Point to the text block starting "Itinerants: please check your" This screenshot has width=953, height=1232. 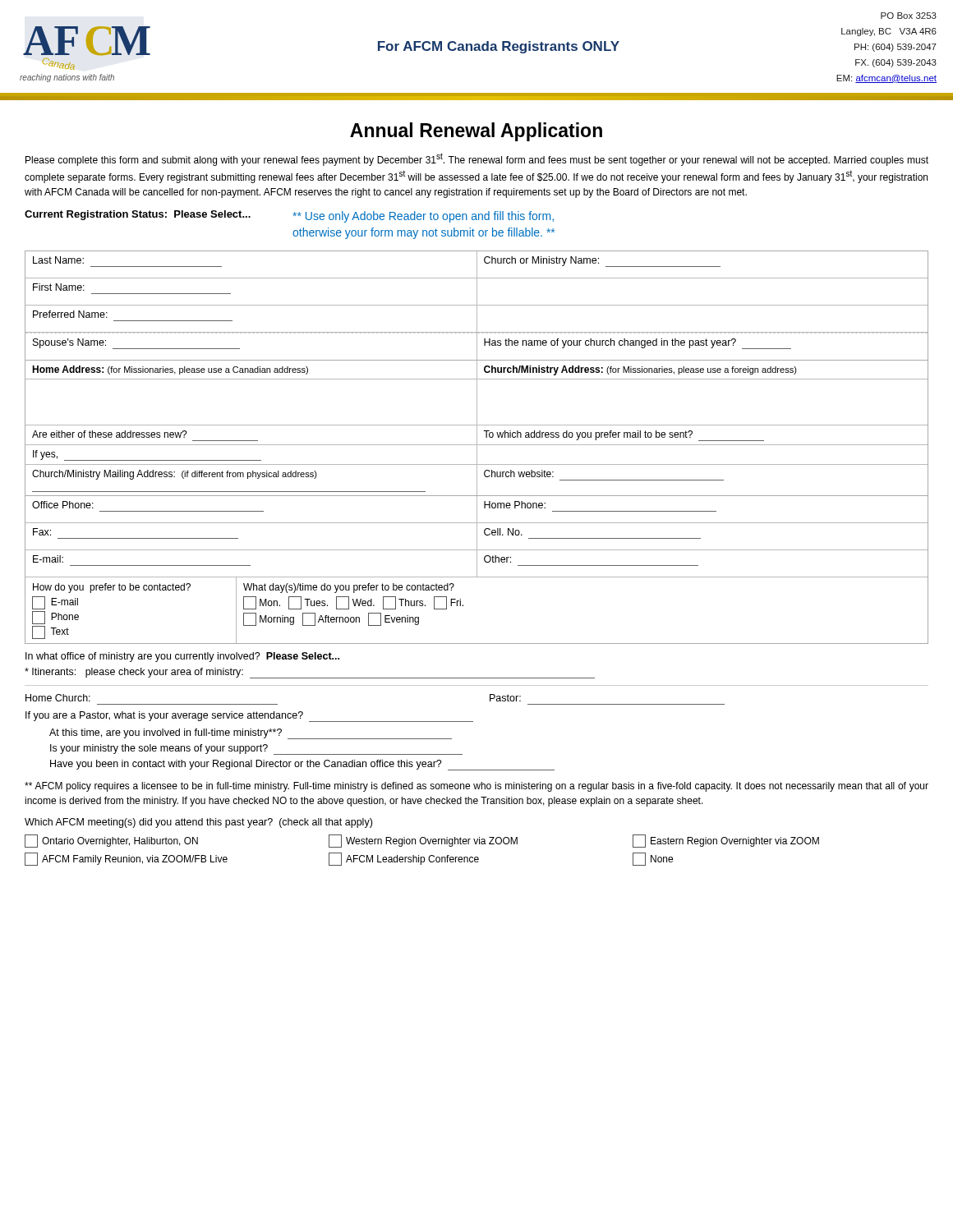coord(310,673)
